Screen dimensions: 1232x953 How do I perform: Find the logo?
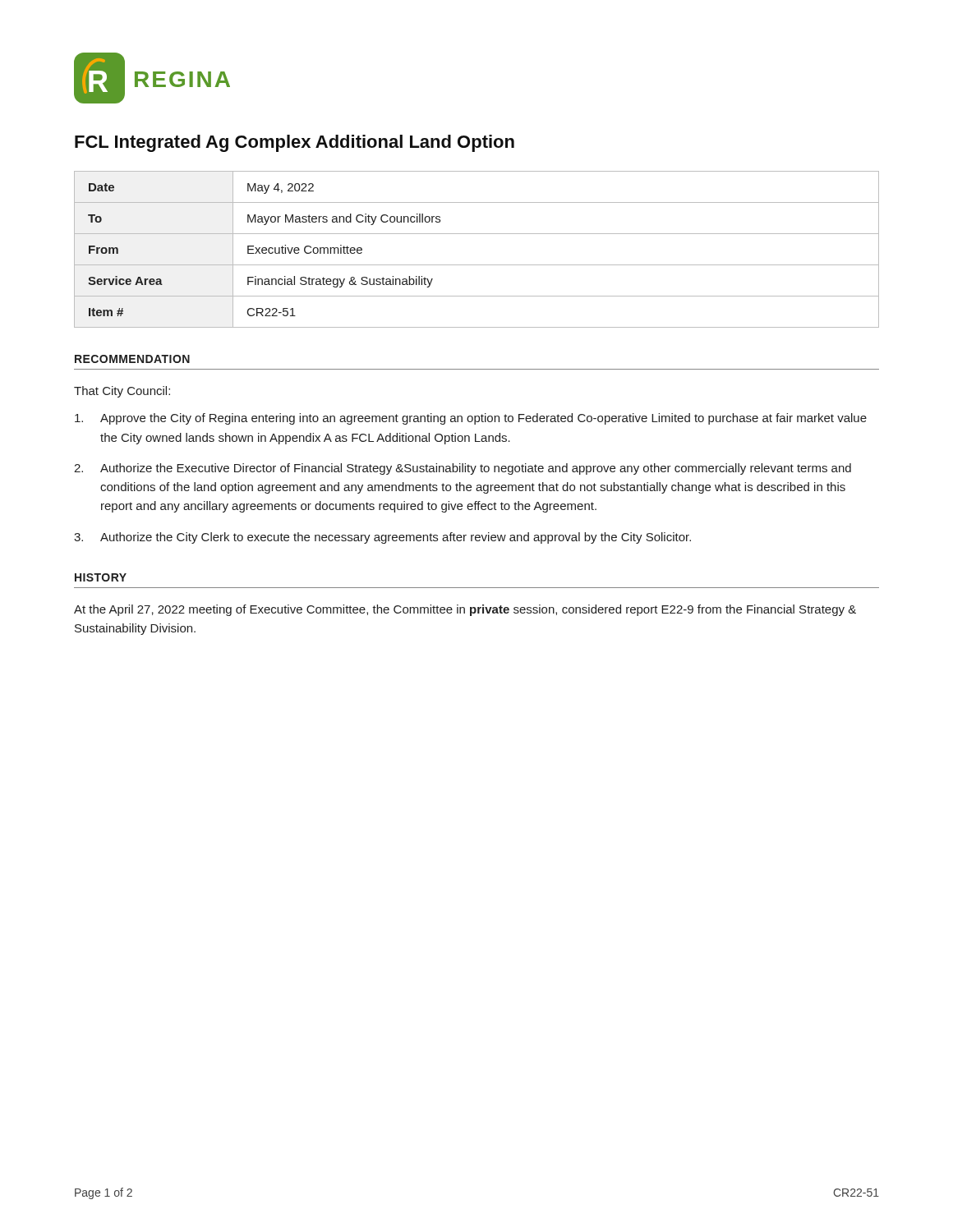(476, 79)
